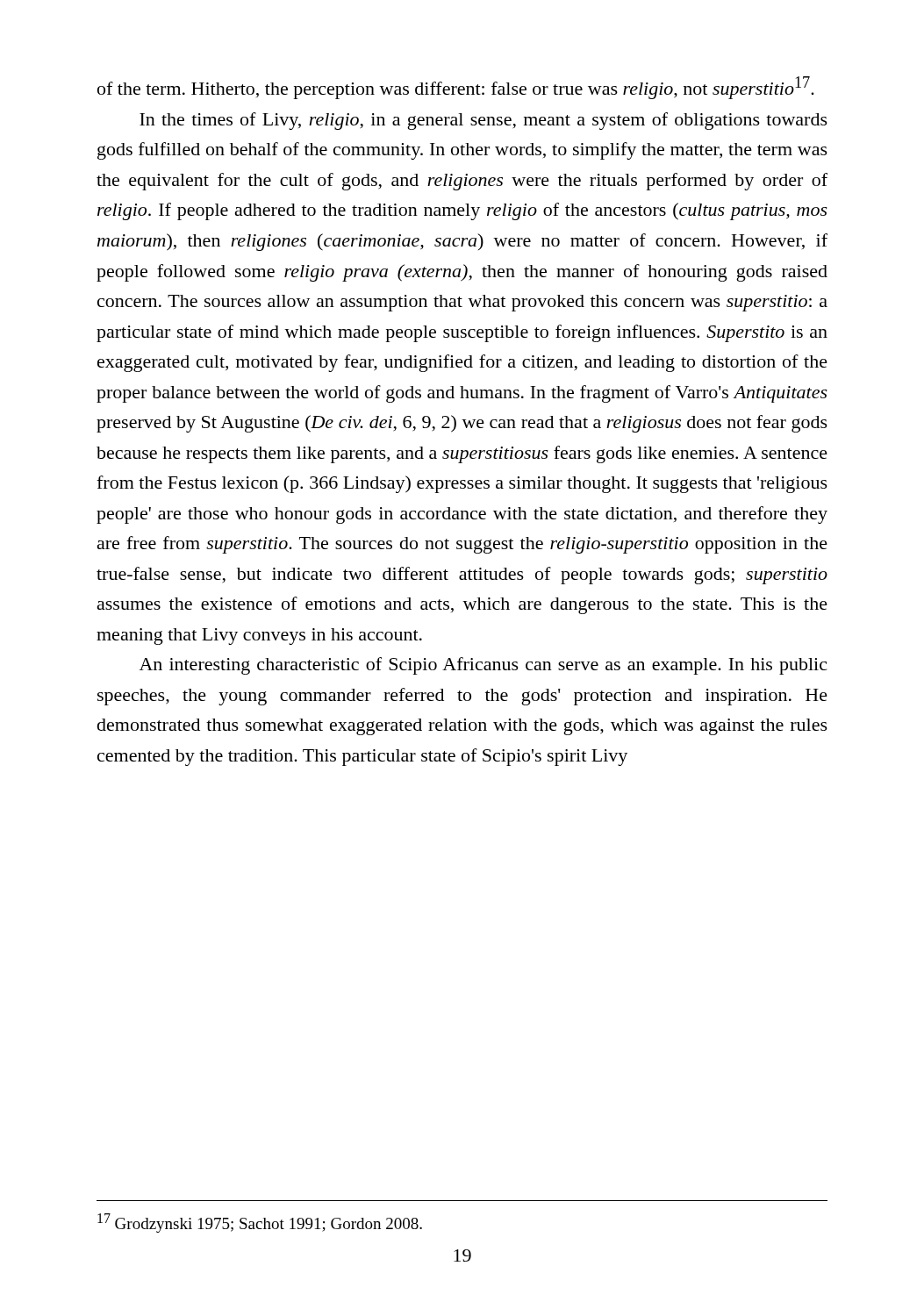Locate the block of text that opens with "17 Grodzynski 1975; Sachot 1991; Gordon"
924x1316 pixels.
click(x=260, y=1222)
